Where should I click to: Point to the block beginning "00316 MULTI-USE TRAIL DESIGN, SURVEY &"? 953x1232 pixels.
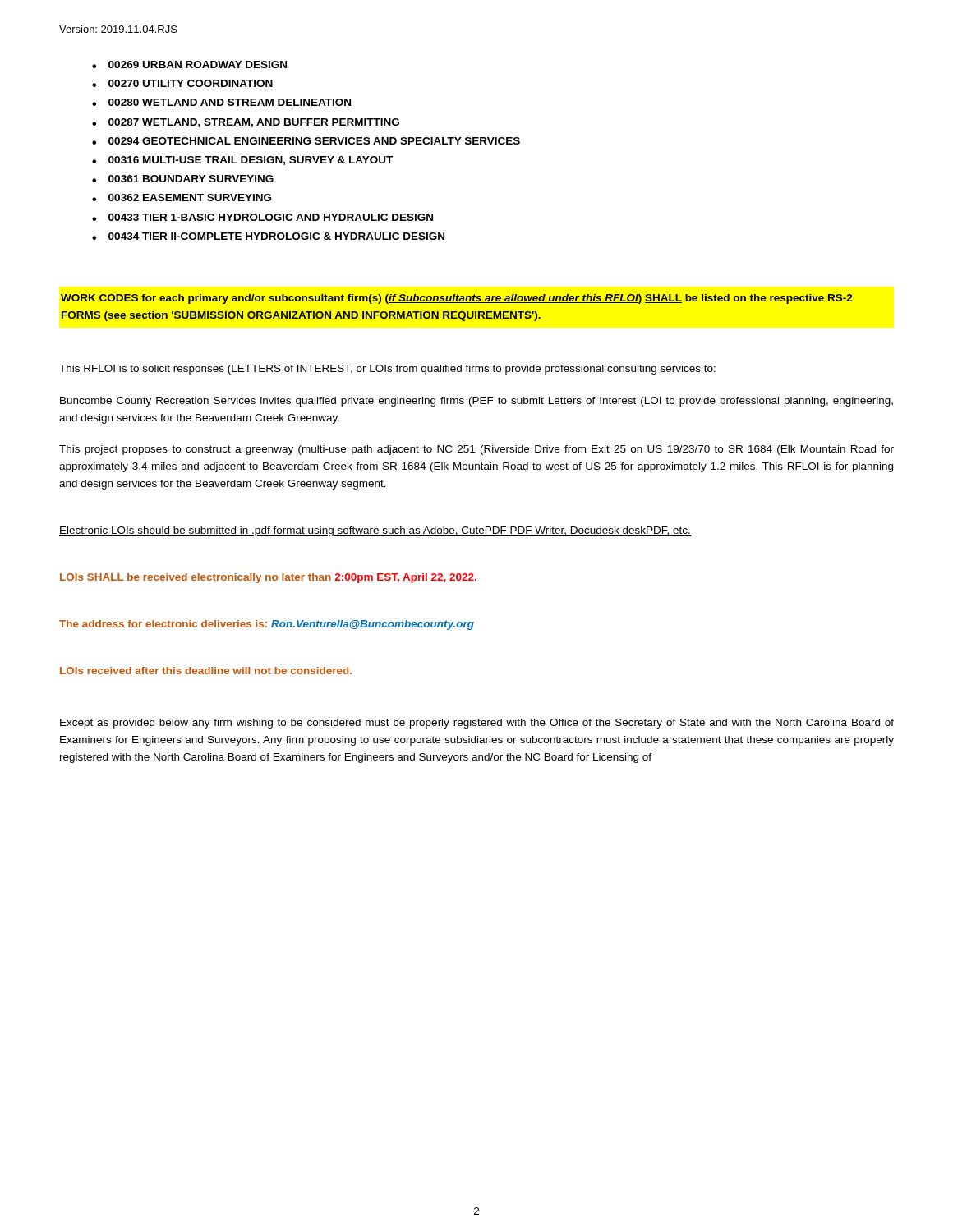click(242, 161)
